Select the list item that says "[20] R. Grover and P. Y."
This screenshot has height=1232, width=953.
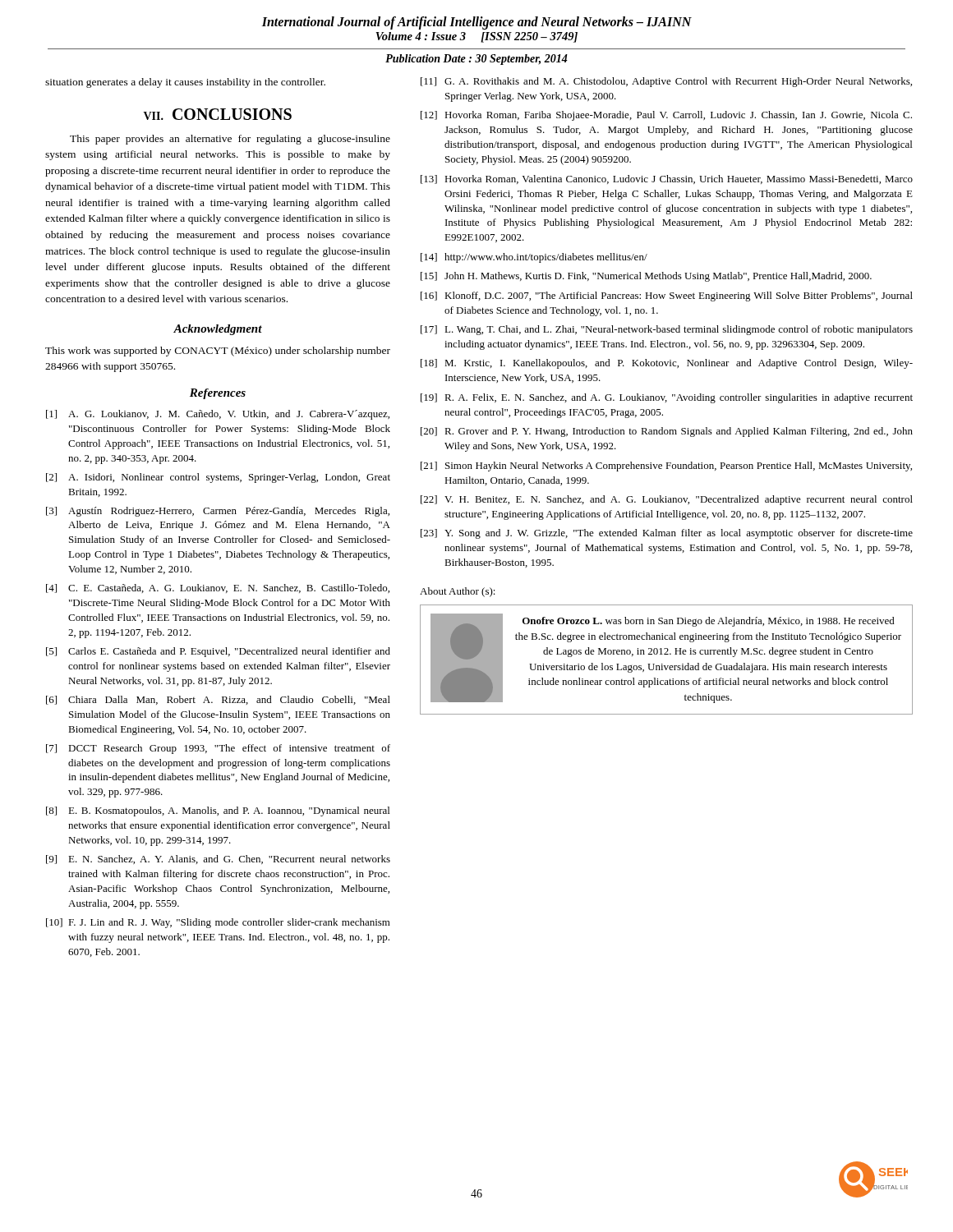click(x=666, y=439)
